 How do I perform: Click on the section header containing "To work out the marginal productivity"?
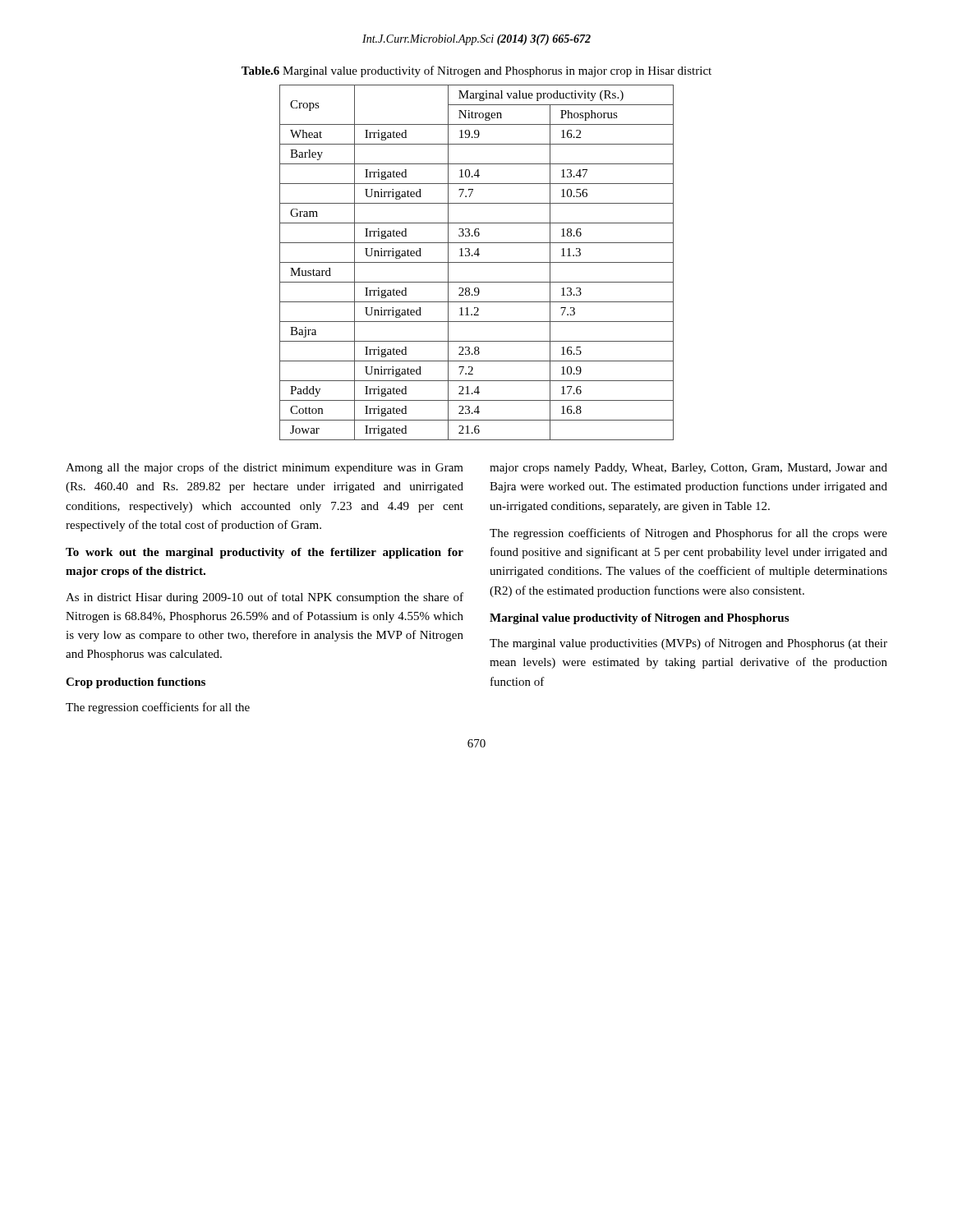coord(265,561)
